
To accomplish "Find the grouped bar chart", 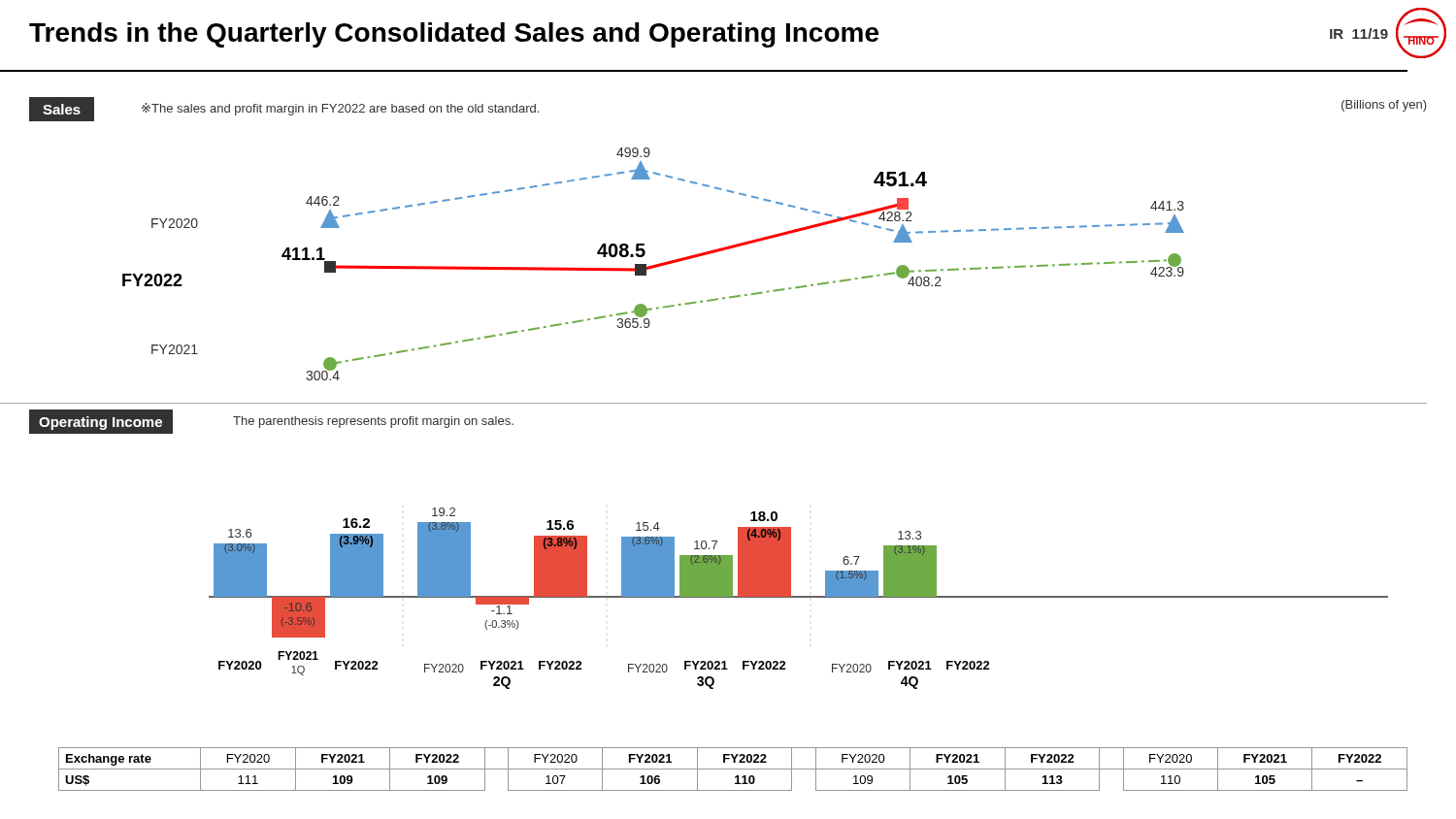I will pyautogui.click(x=733, y=580).
